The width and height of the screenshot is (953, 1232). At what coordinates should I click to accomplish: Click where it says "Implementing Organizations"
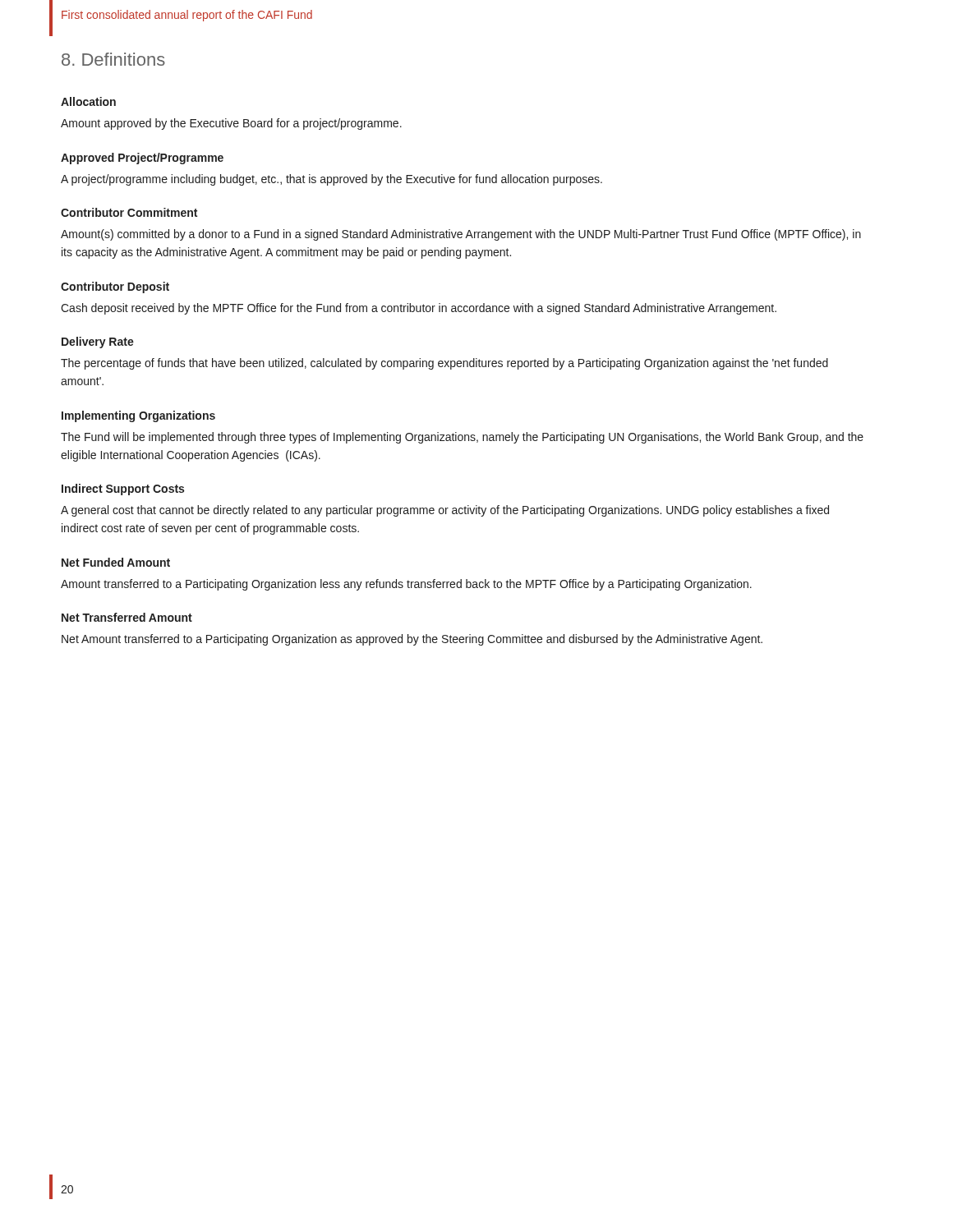click(x=138, y=415)
